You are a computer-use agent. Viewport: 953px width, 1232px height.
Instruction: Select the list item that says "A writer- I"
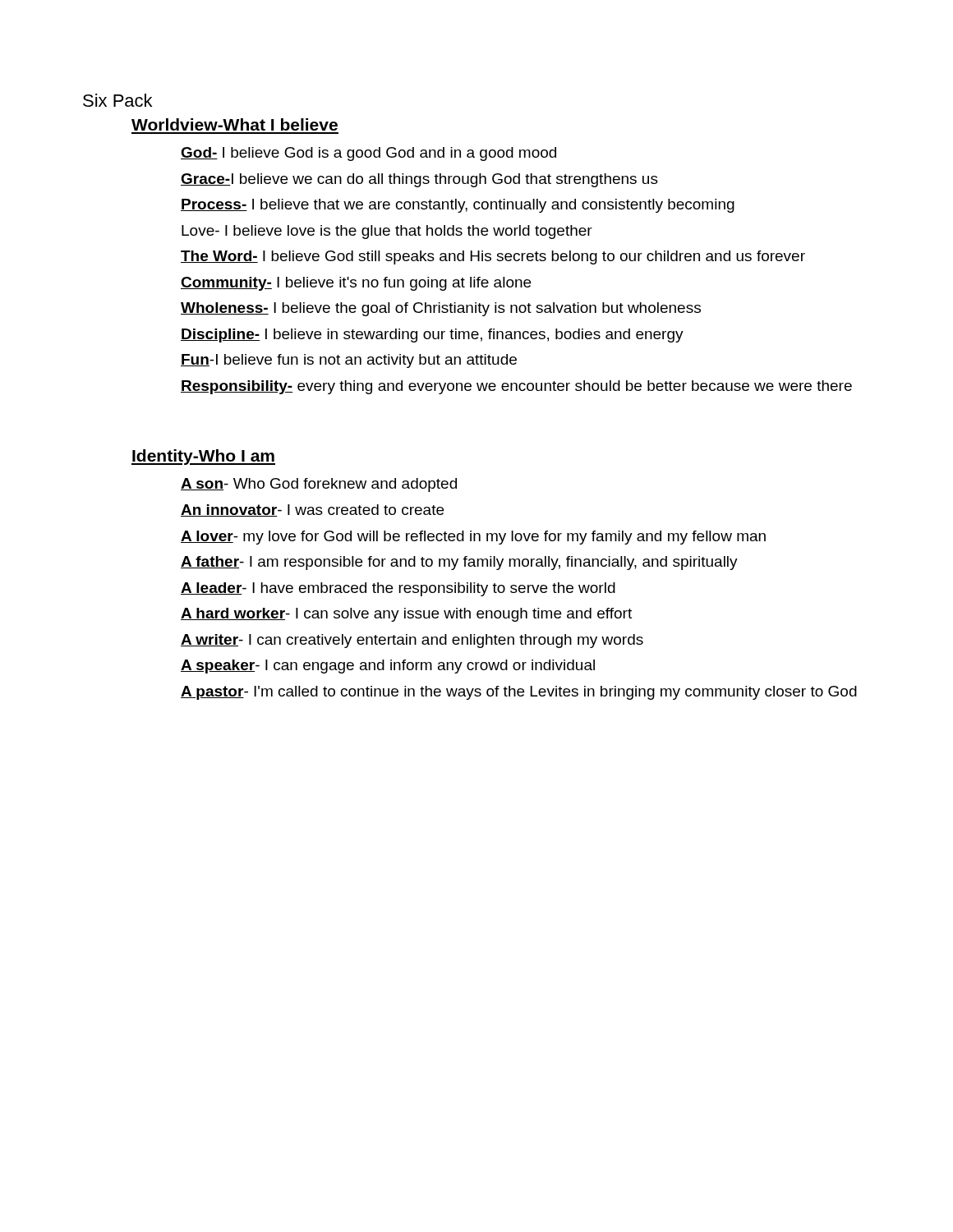pos(412,639)
